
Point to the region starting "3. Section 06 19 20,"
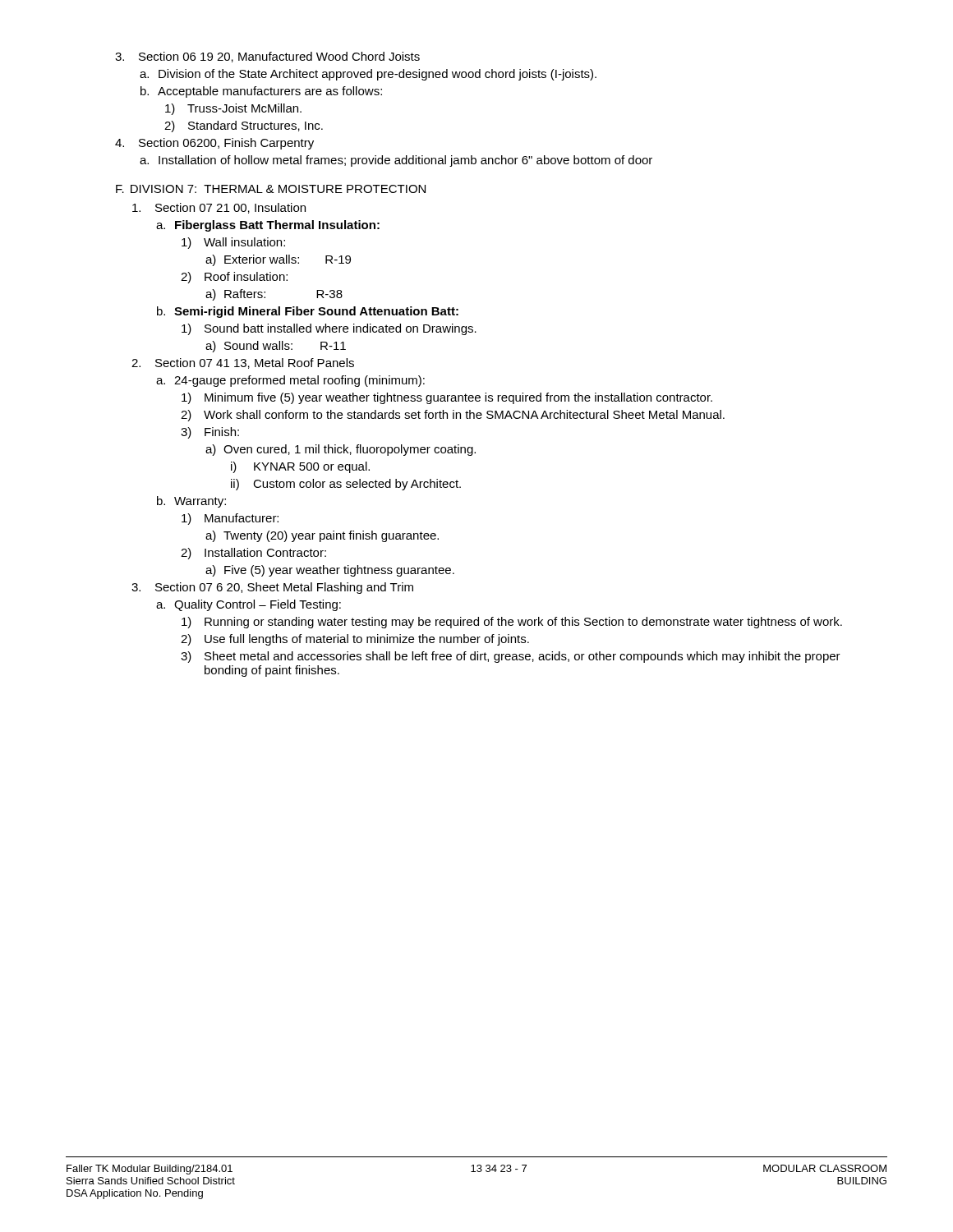pos(268,56)
